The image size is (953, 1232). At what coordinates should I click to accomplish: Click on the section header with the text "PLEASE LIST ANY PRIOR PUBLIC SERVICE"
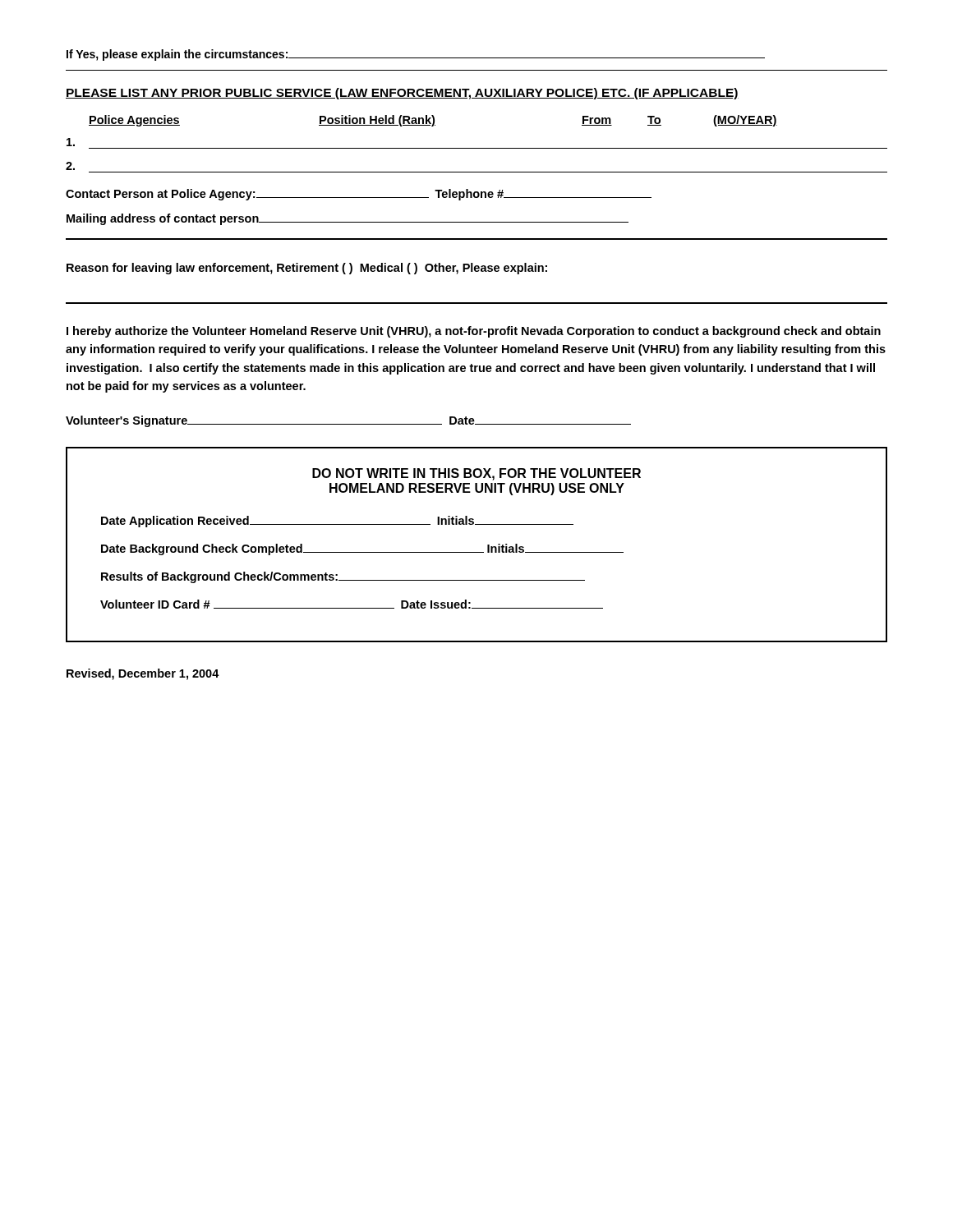pyautogui.click(x=402, y=92)
